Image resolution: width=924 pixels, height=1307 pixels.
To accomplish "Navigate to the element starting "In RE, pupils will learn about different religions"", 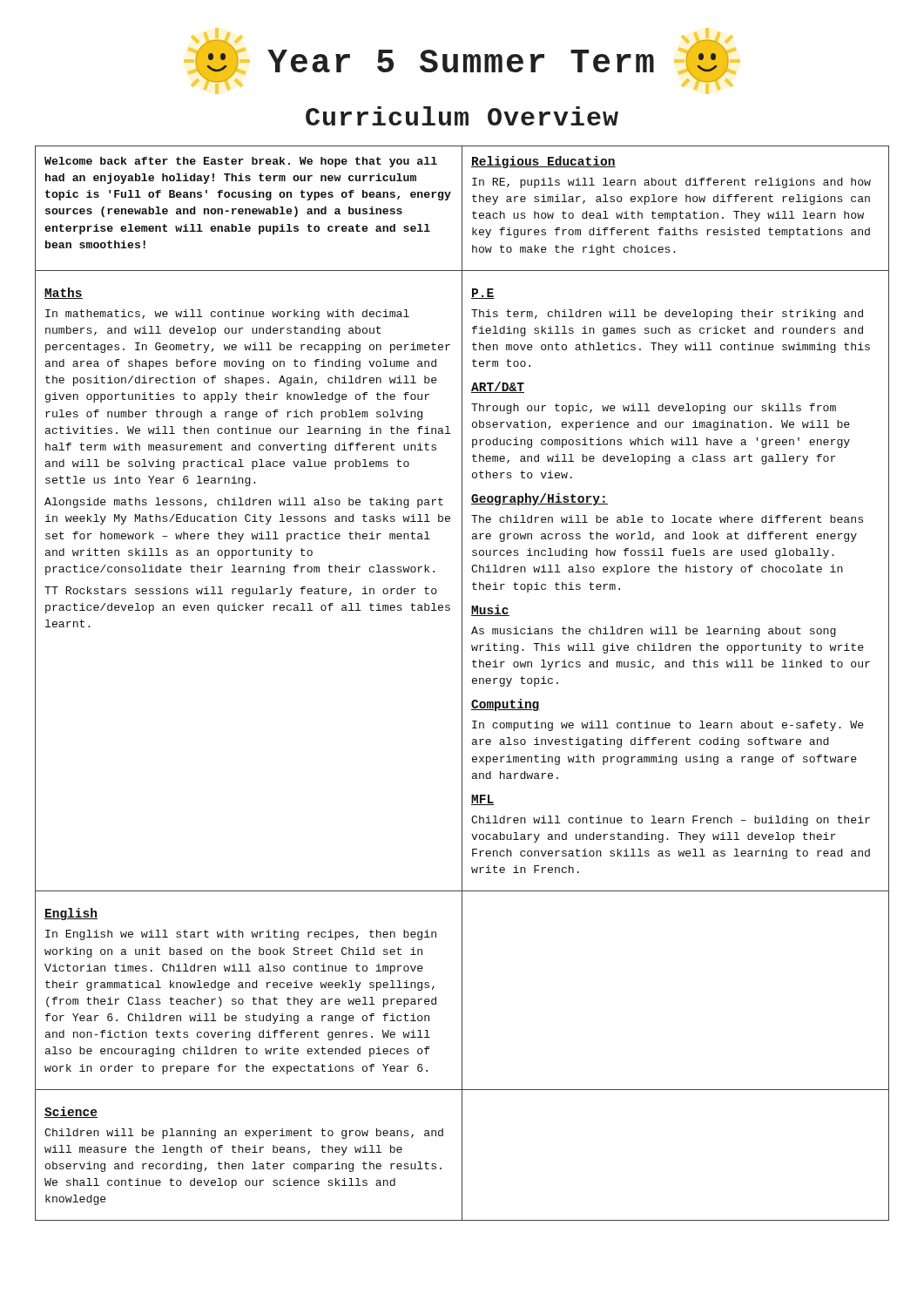I will coord(675,216).
